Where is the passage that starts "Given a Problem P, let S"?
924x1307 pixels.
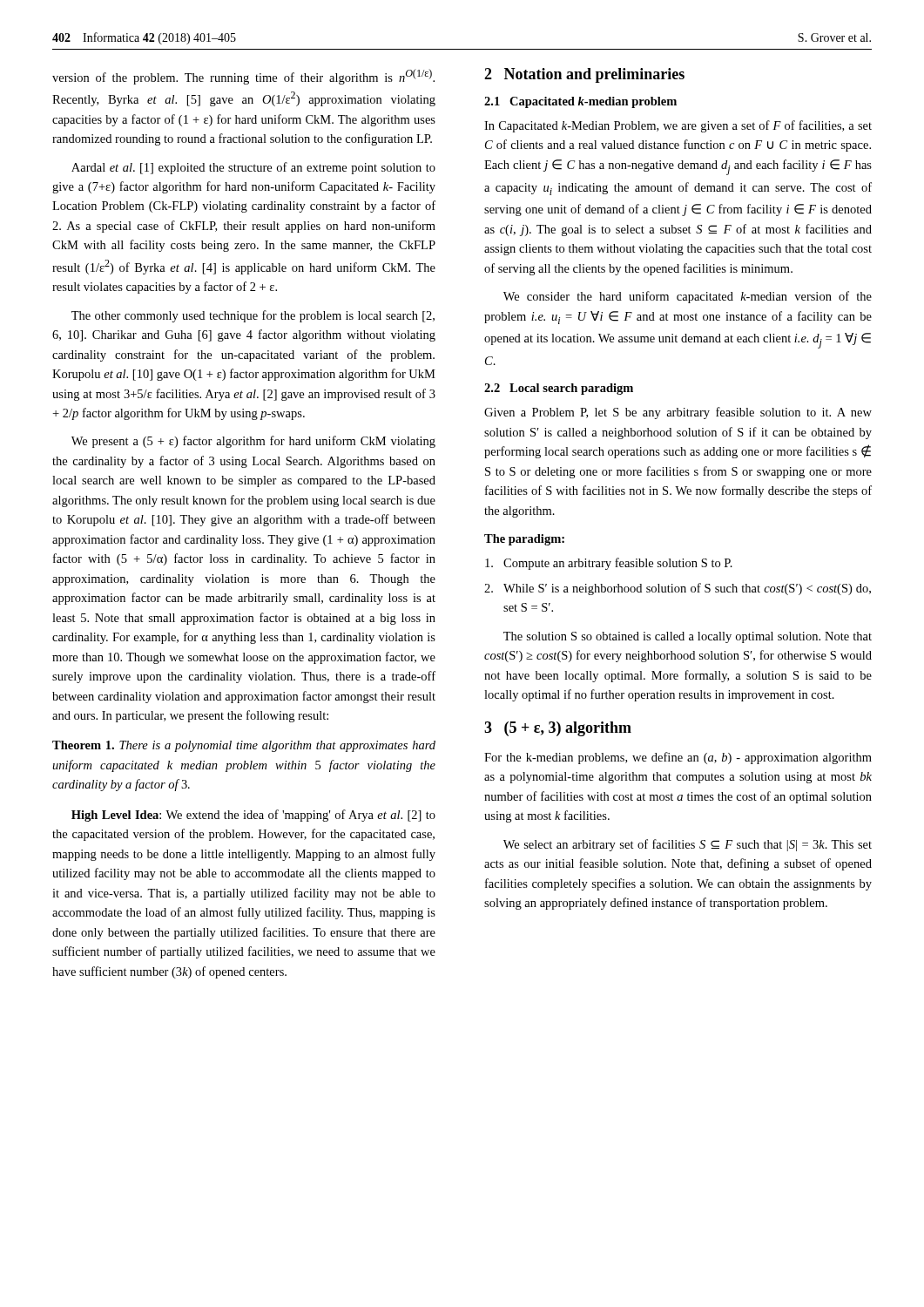click(678, 461)
